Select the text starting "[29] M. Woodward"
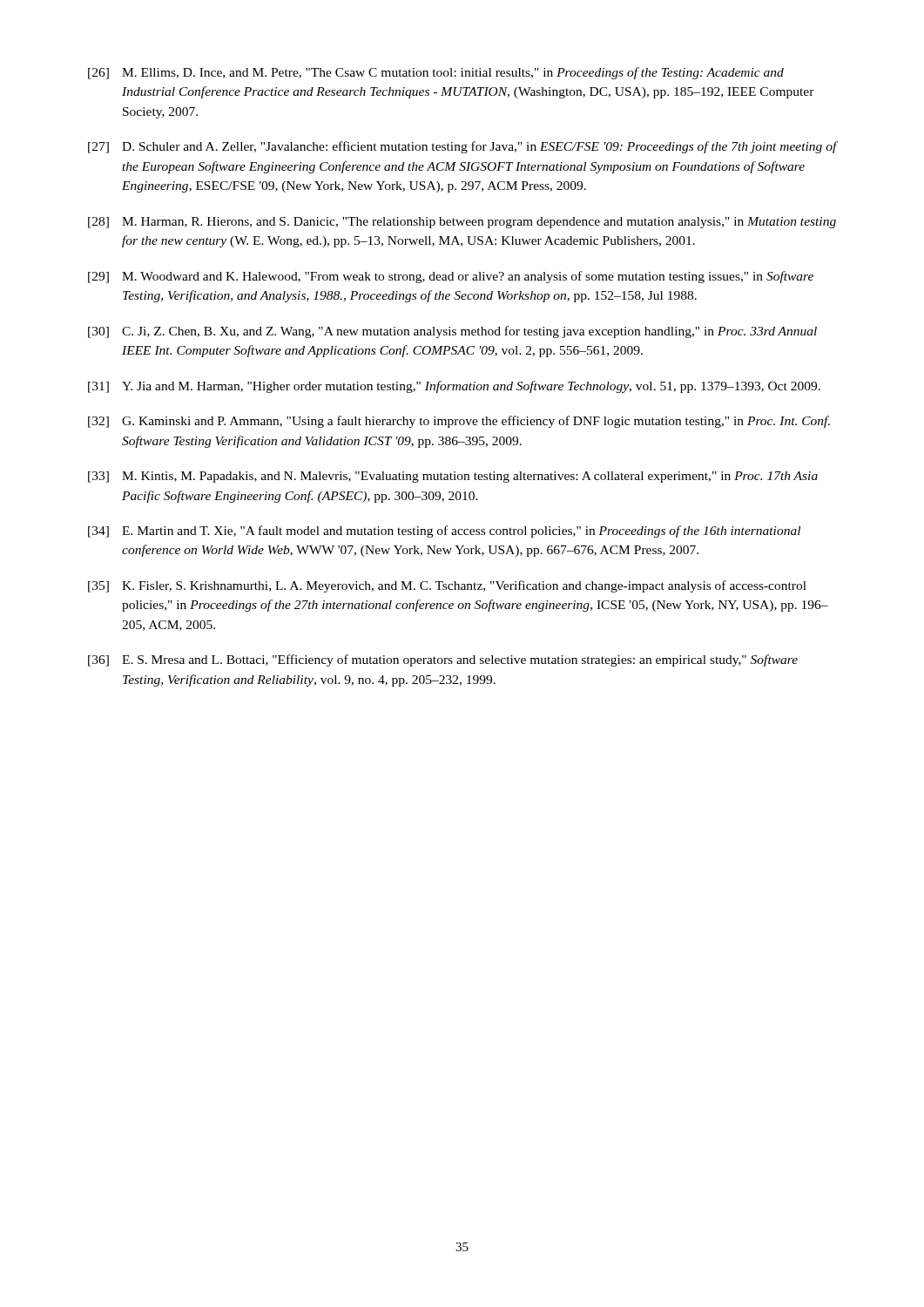The width and height of the screenshot is (924, 1307). tap(462, 286)
